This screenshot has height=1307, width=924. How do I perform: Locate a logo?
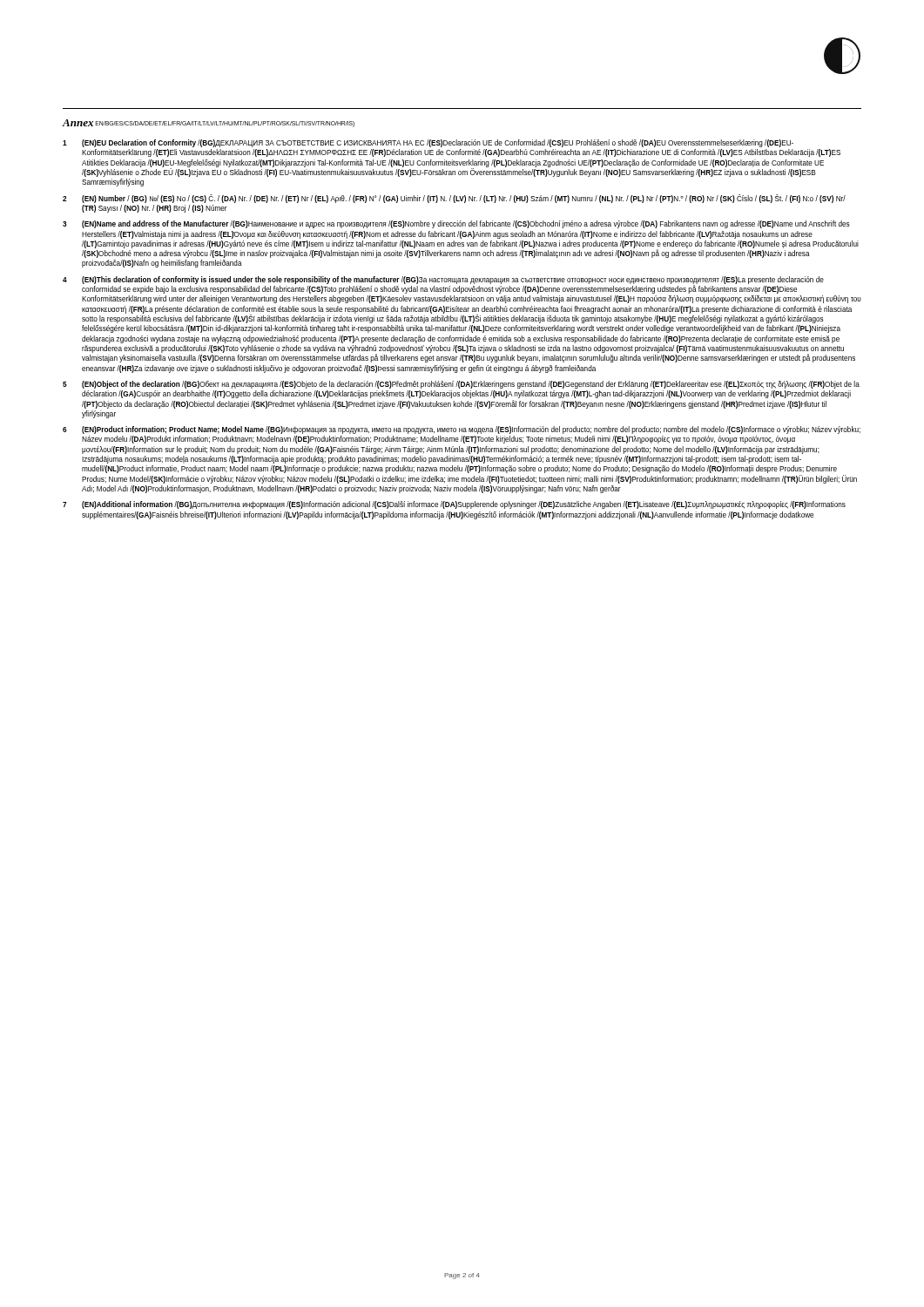tap(842, 56)
